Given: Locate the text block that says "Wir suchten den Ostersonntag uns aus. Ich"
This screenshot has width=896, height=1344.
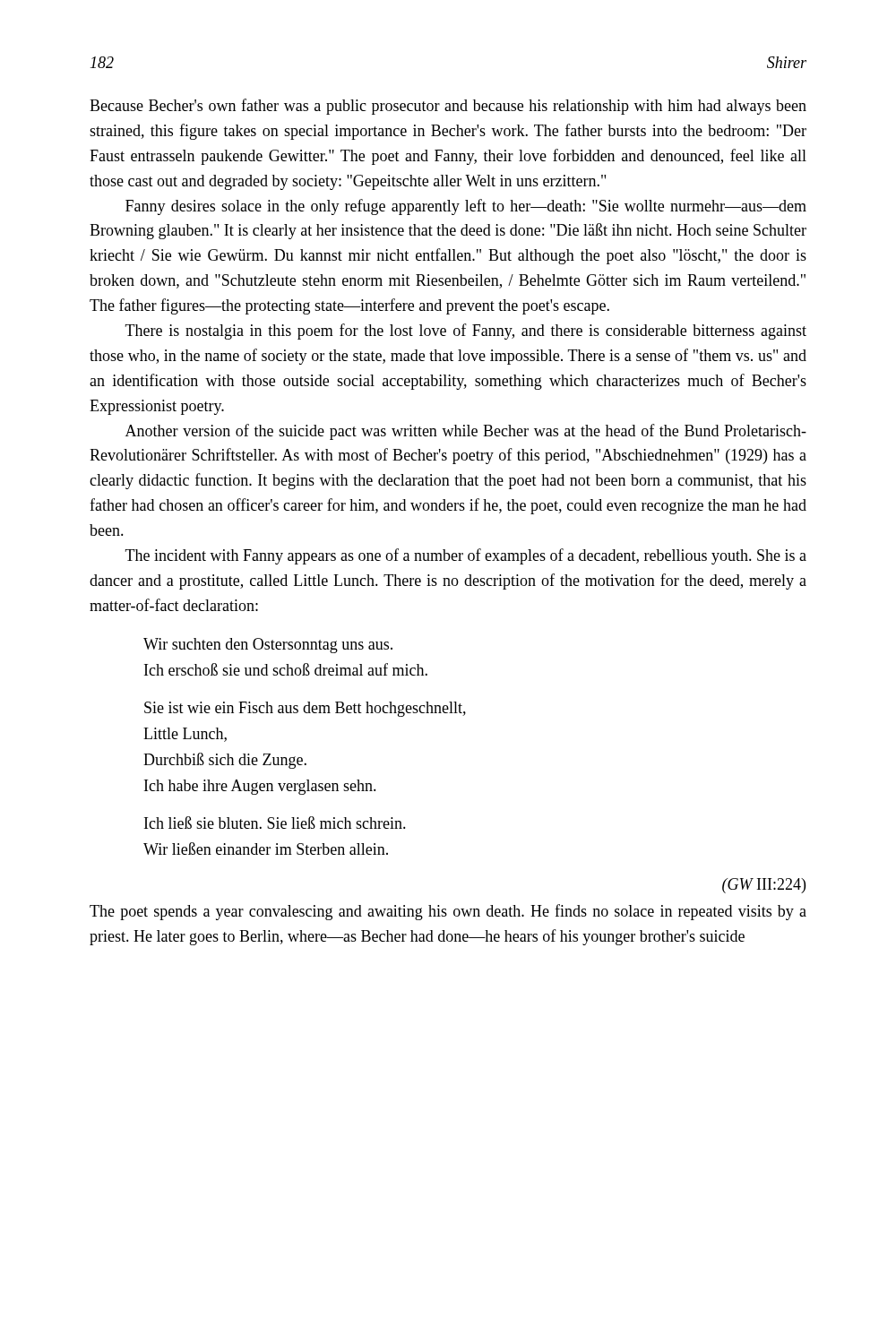Looking at the screenshot, I should click(268, 646).
